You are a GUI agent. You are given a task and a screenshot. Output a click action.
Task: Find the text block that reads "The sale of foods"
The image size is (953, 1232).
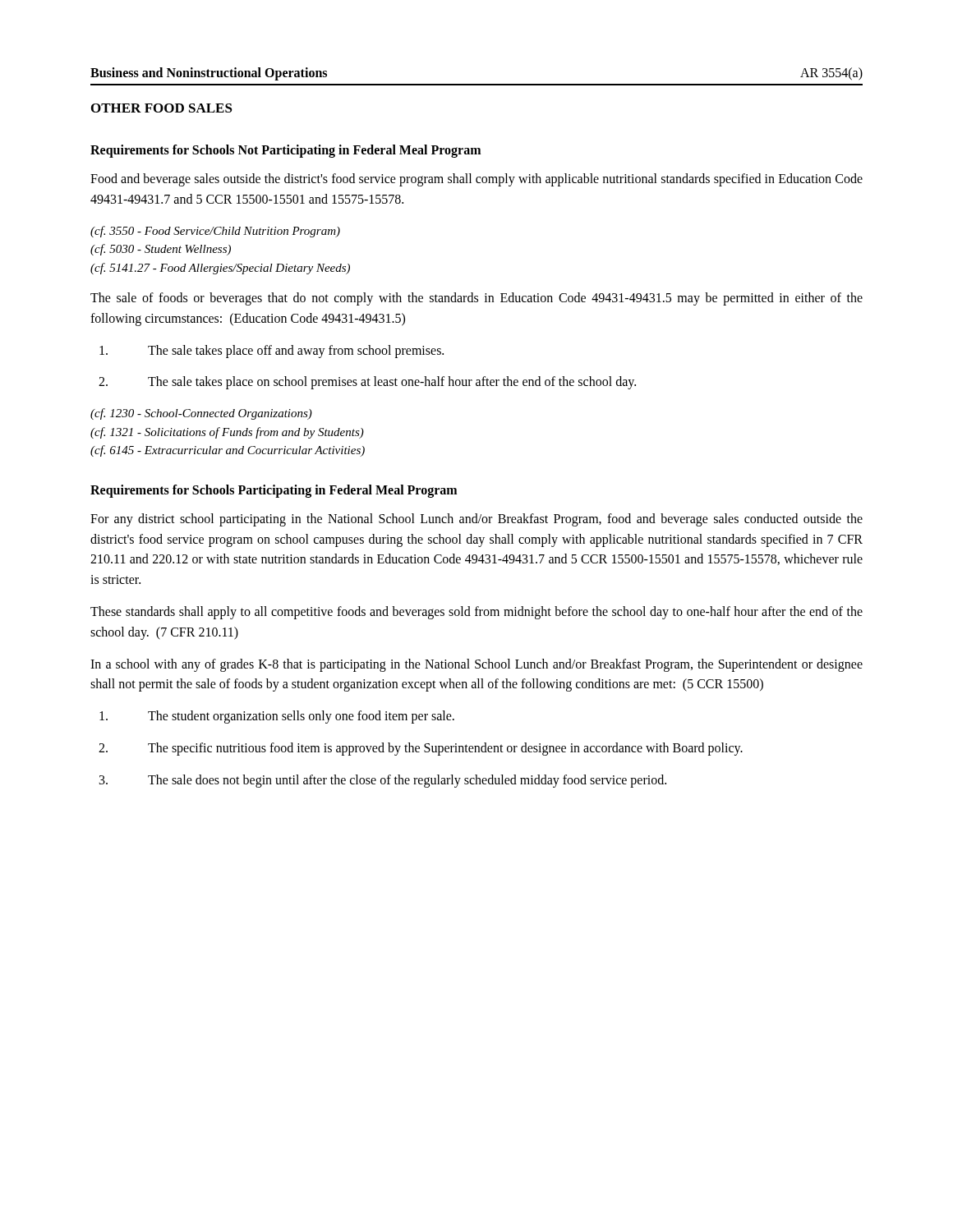pyautogui.click(x=476, y=308)
